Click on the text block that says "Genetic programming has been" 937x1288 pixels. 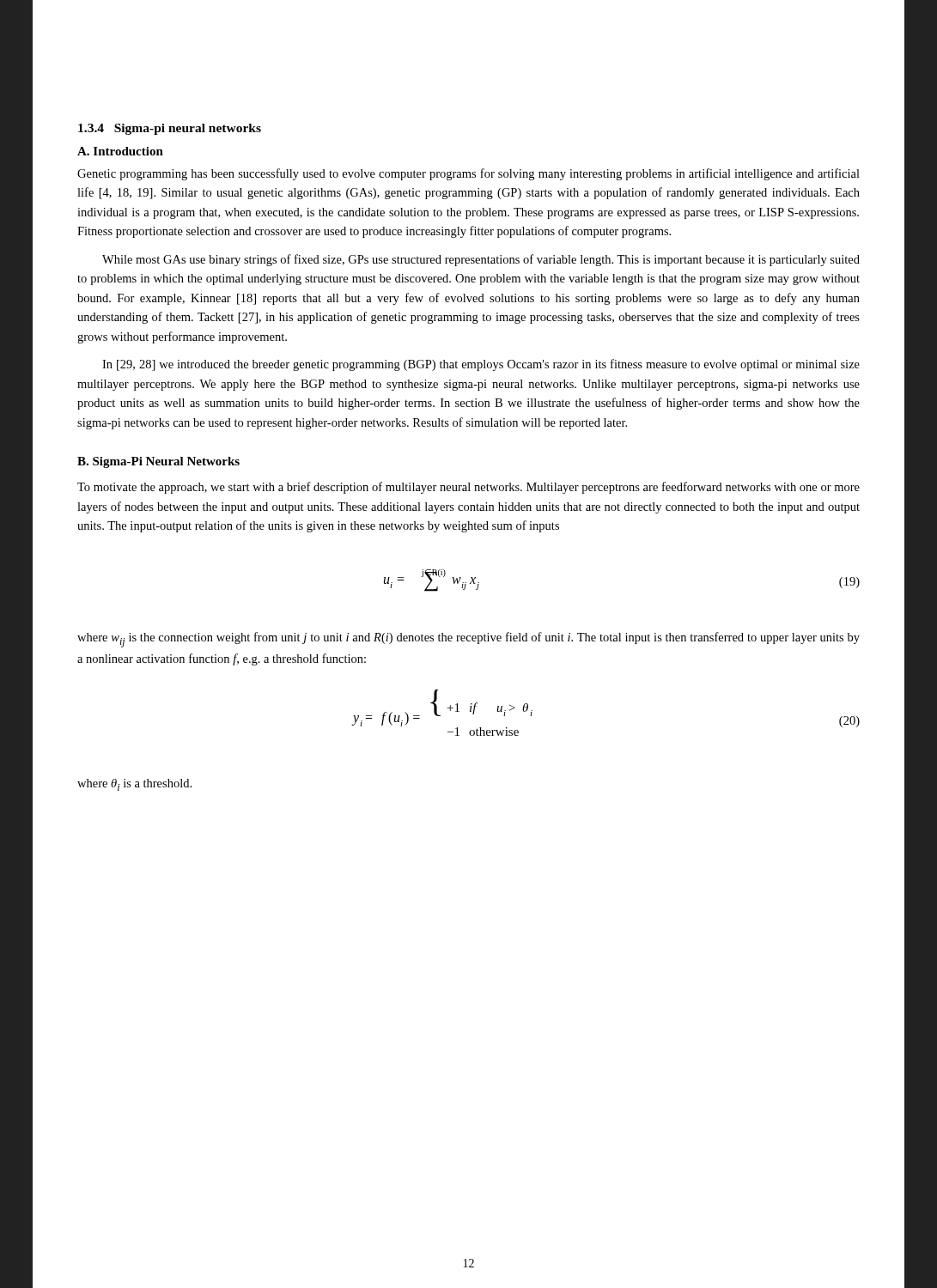(468, 203)
